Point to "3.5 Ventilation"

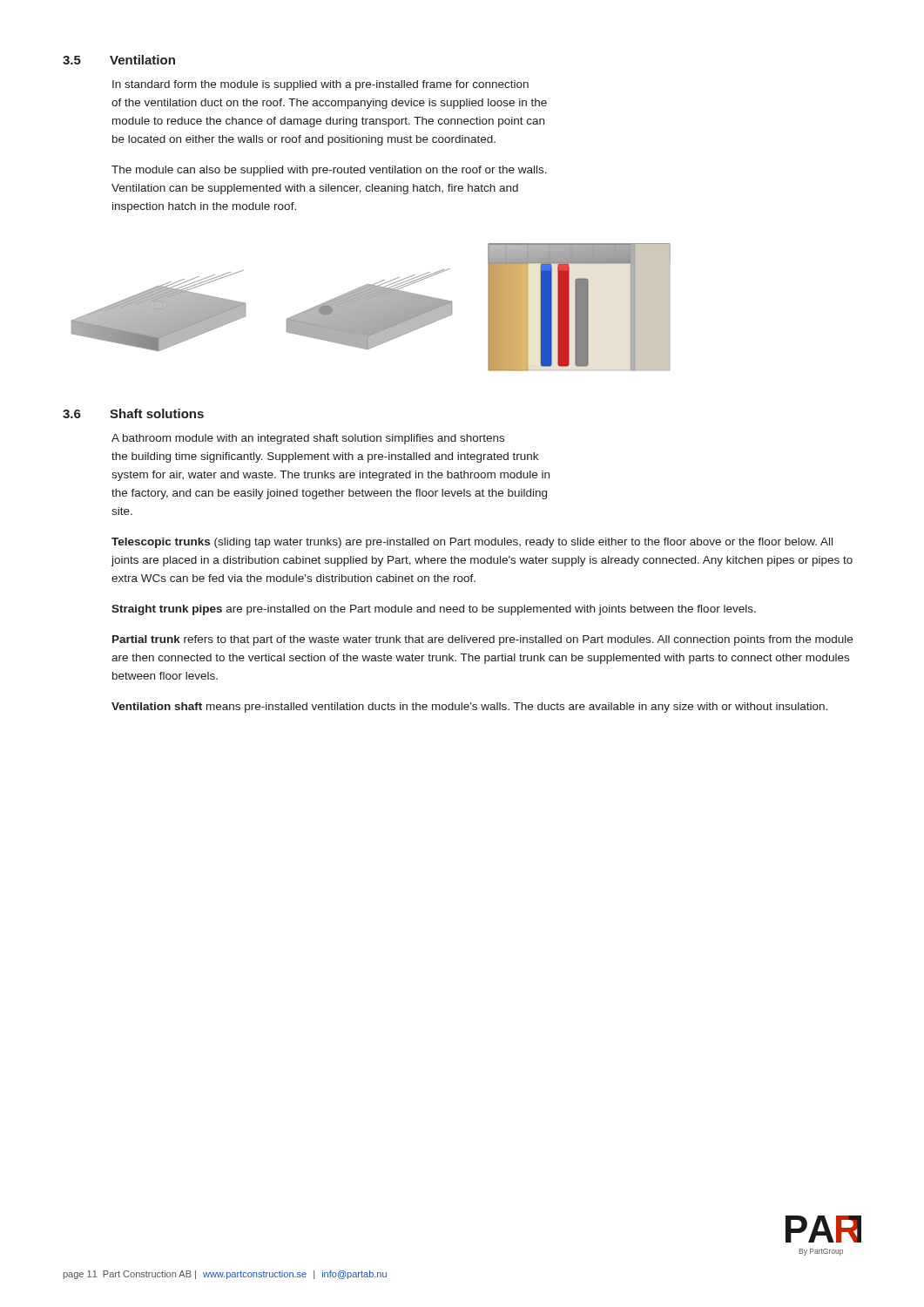click(x=119, y=60)
